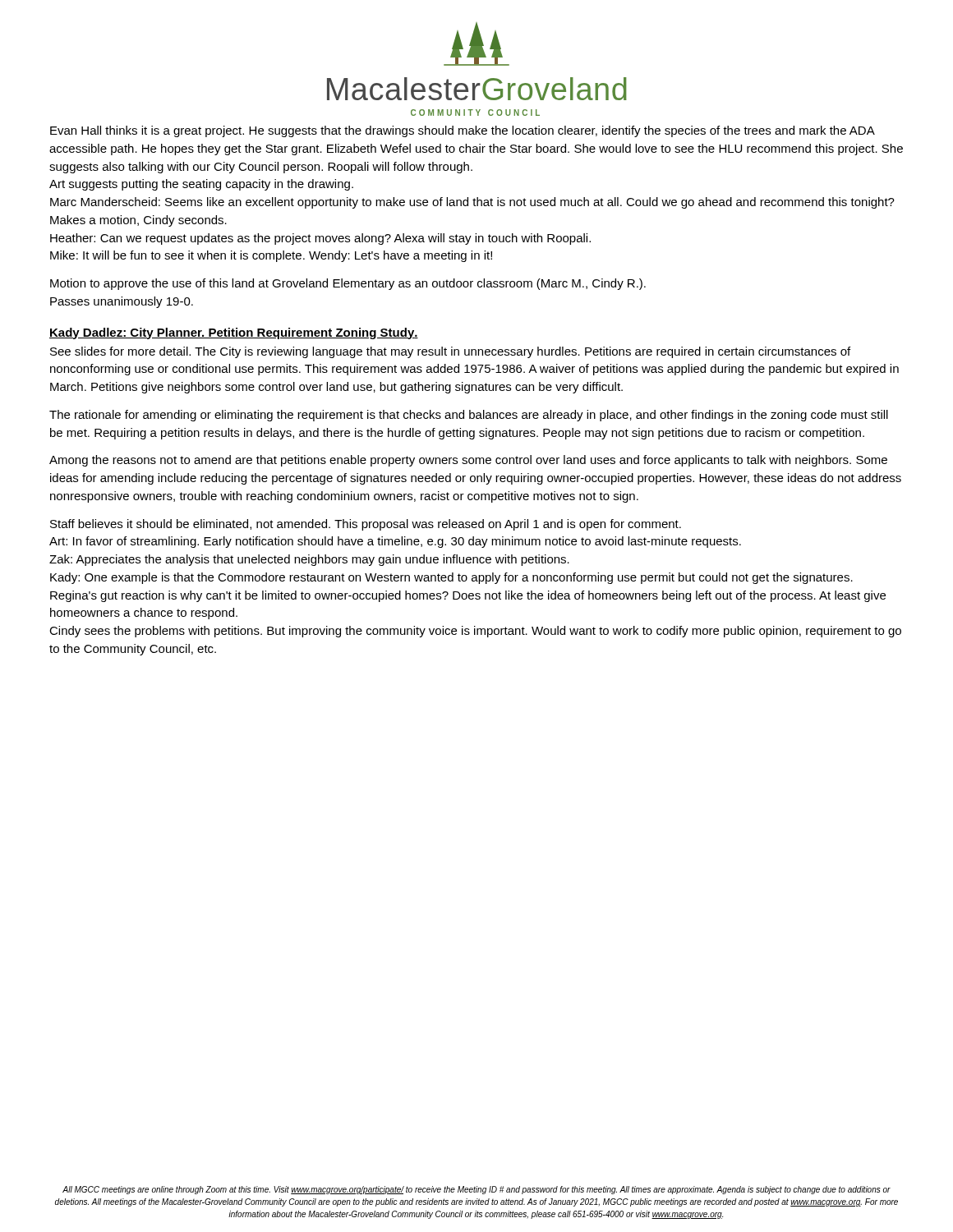Viewport: 953px width, 1232px height.
Task: Point to the block beginning "Motion to approve"
Action: click(x=348, y=292)
